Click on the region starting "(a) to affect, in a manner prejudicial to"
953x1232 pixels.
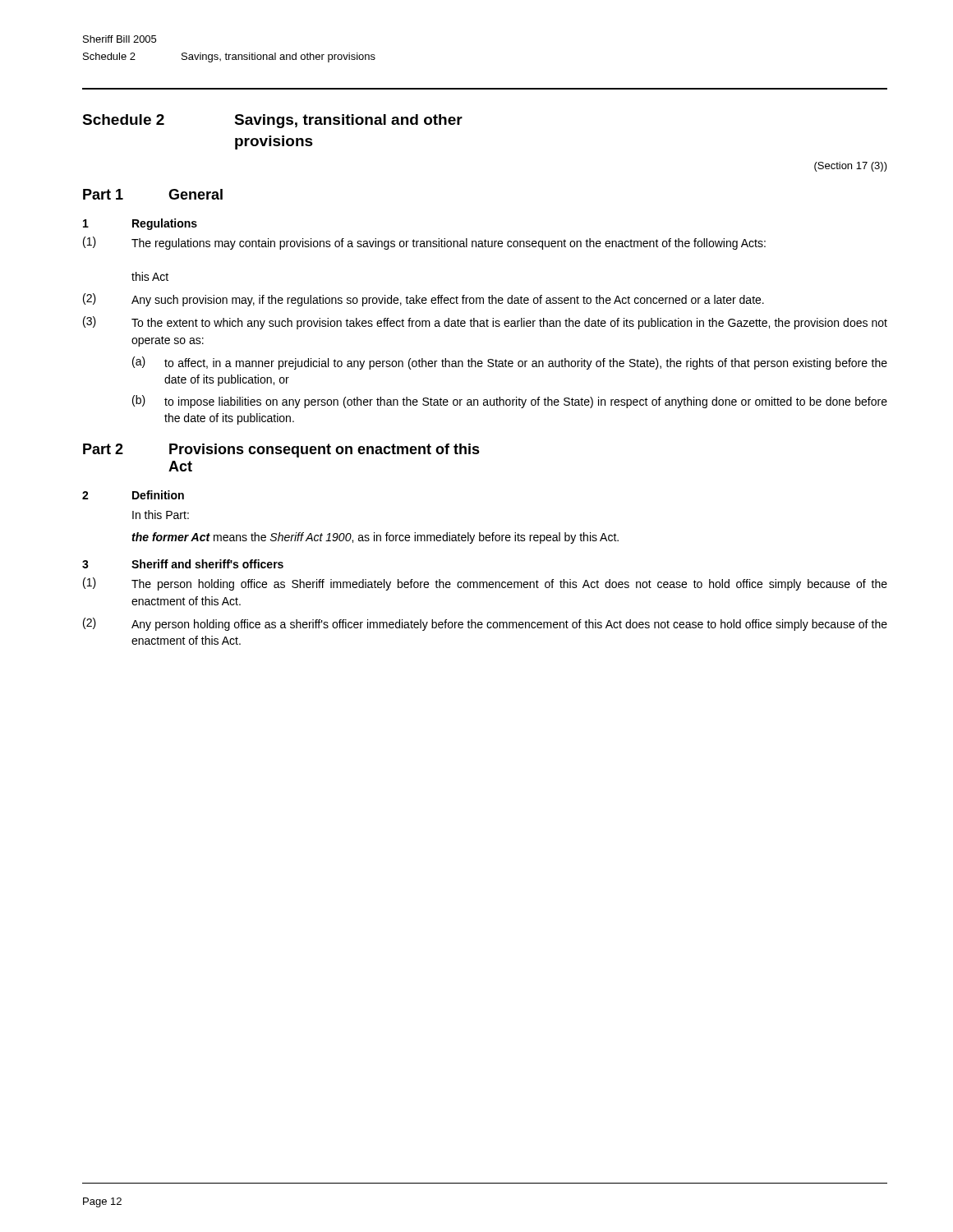(509, 372)
